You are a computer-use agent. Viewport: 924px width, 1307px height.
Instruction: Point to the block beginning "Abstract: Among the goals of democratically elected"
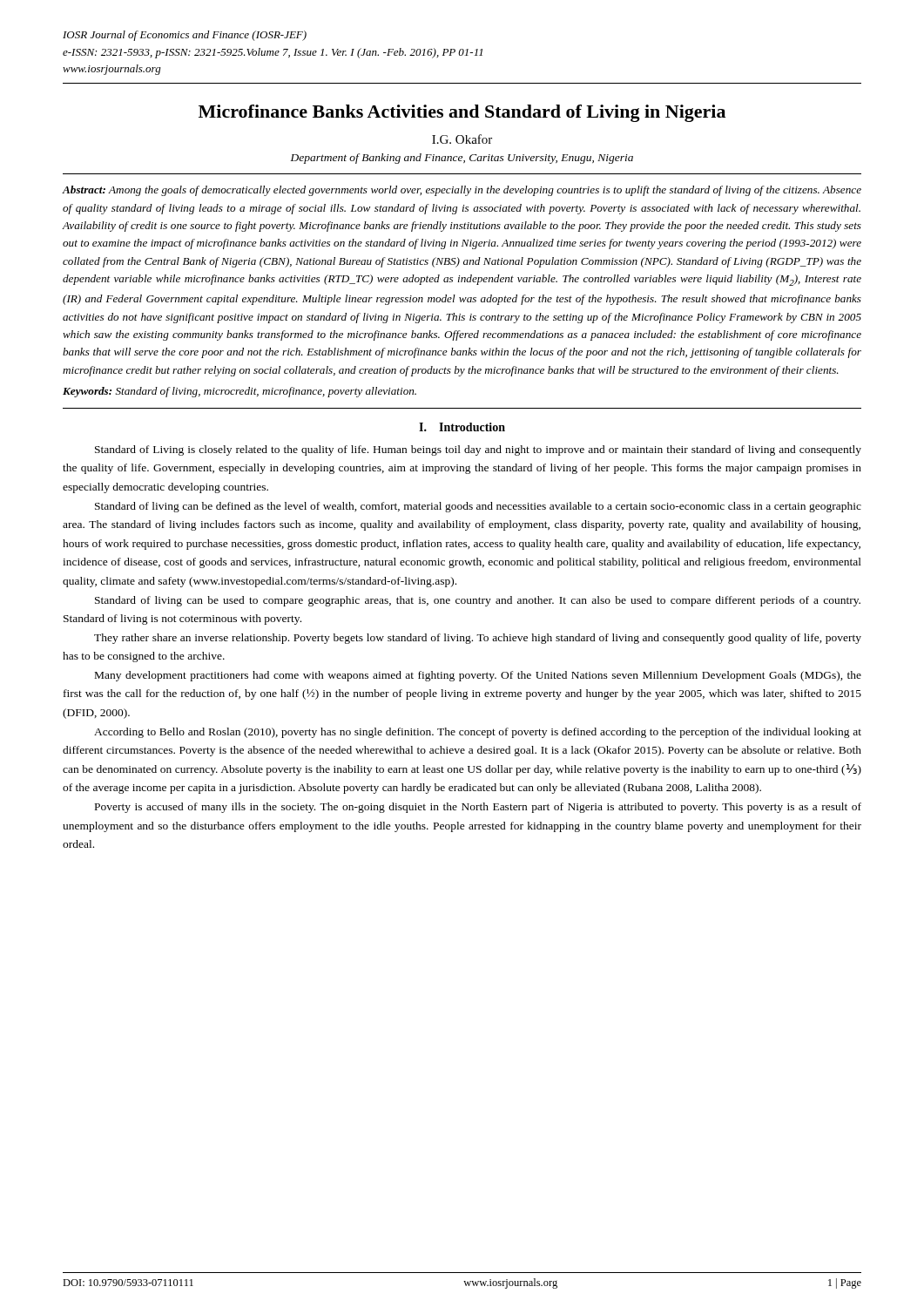tap(462, 291)
